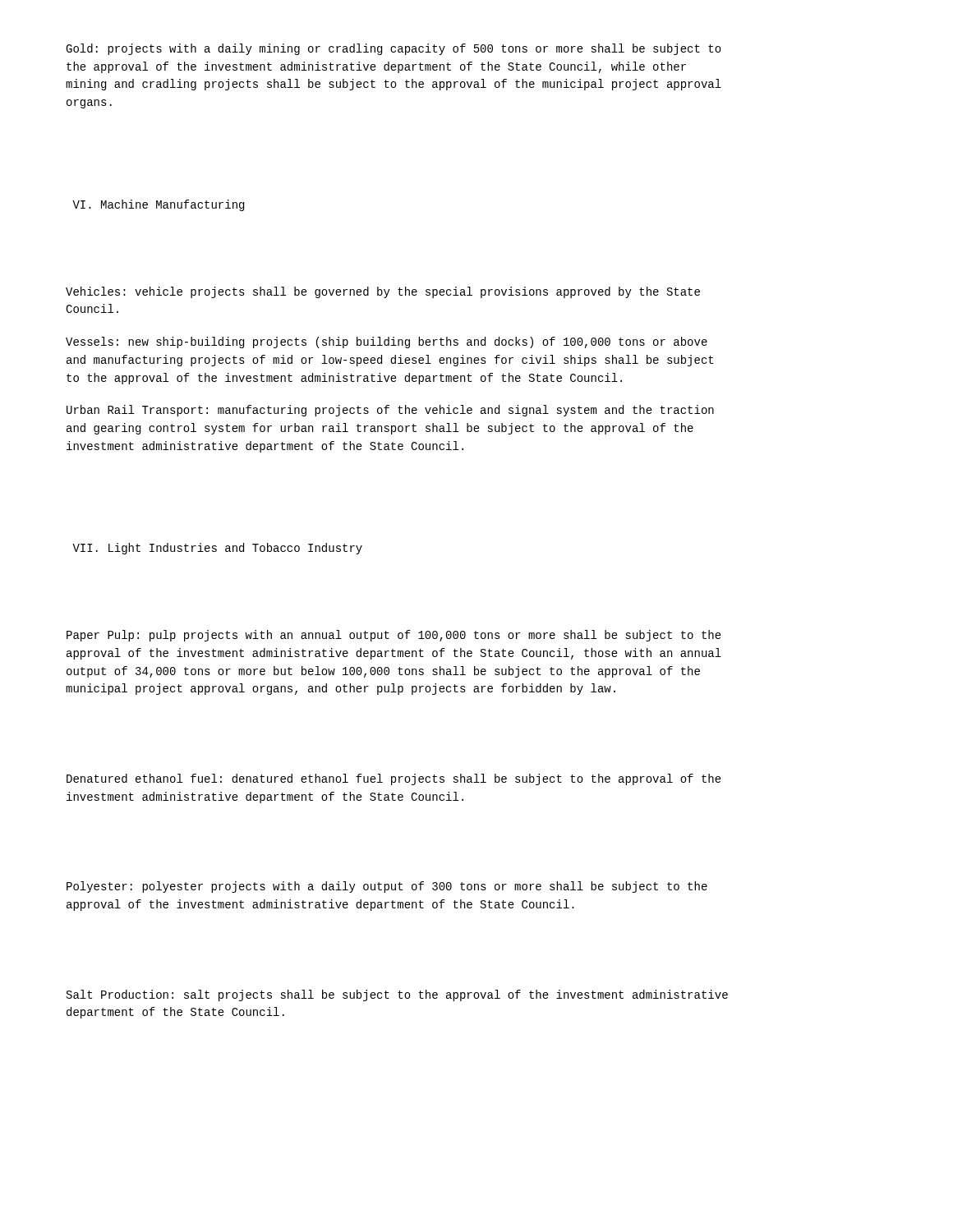Navigate to the block starting "VI. Machine Manufacturing"
Viewport: 953px width, 1232px height.
[x=155, y=205]
